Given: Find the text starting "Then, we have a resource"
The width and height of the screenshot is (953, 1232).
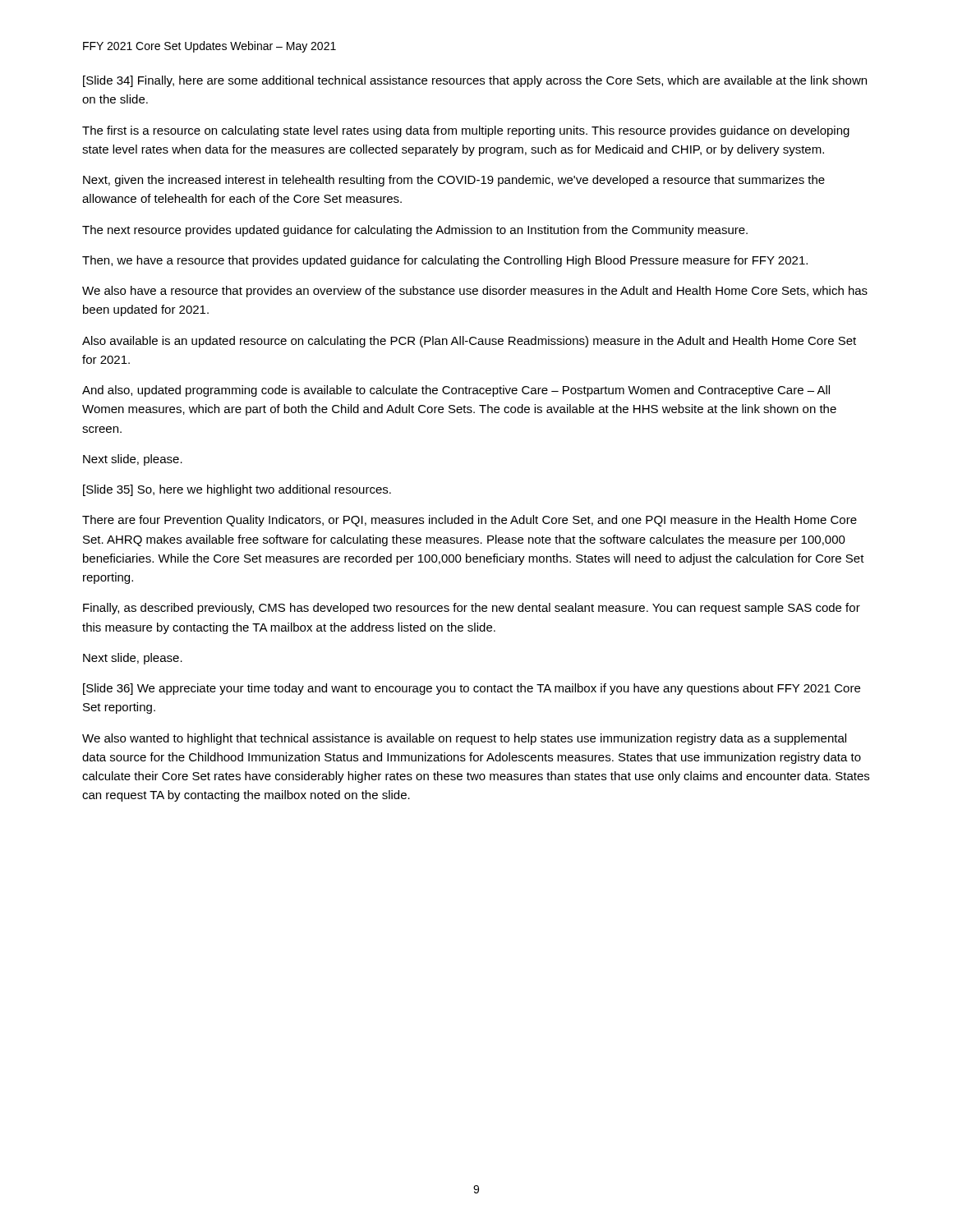Looking at the screenshot, I should tap(445, 260).
